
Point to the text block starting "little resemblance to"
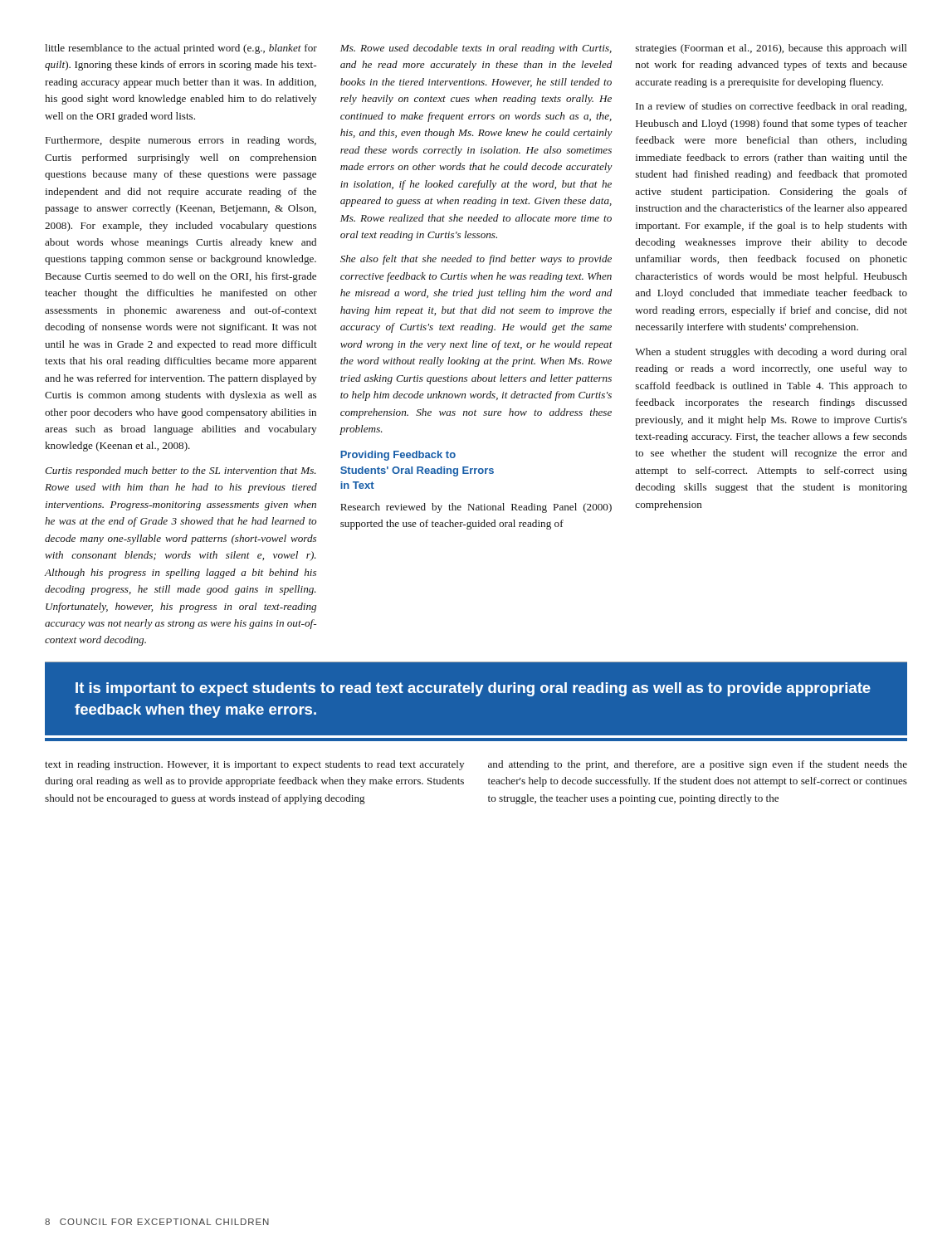[181, 344]
